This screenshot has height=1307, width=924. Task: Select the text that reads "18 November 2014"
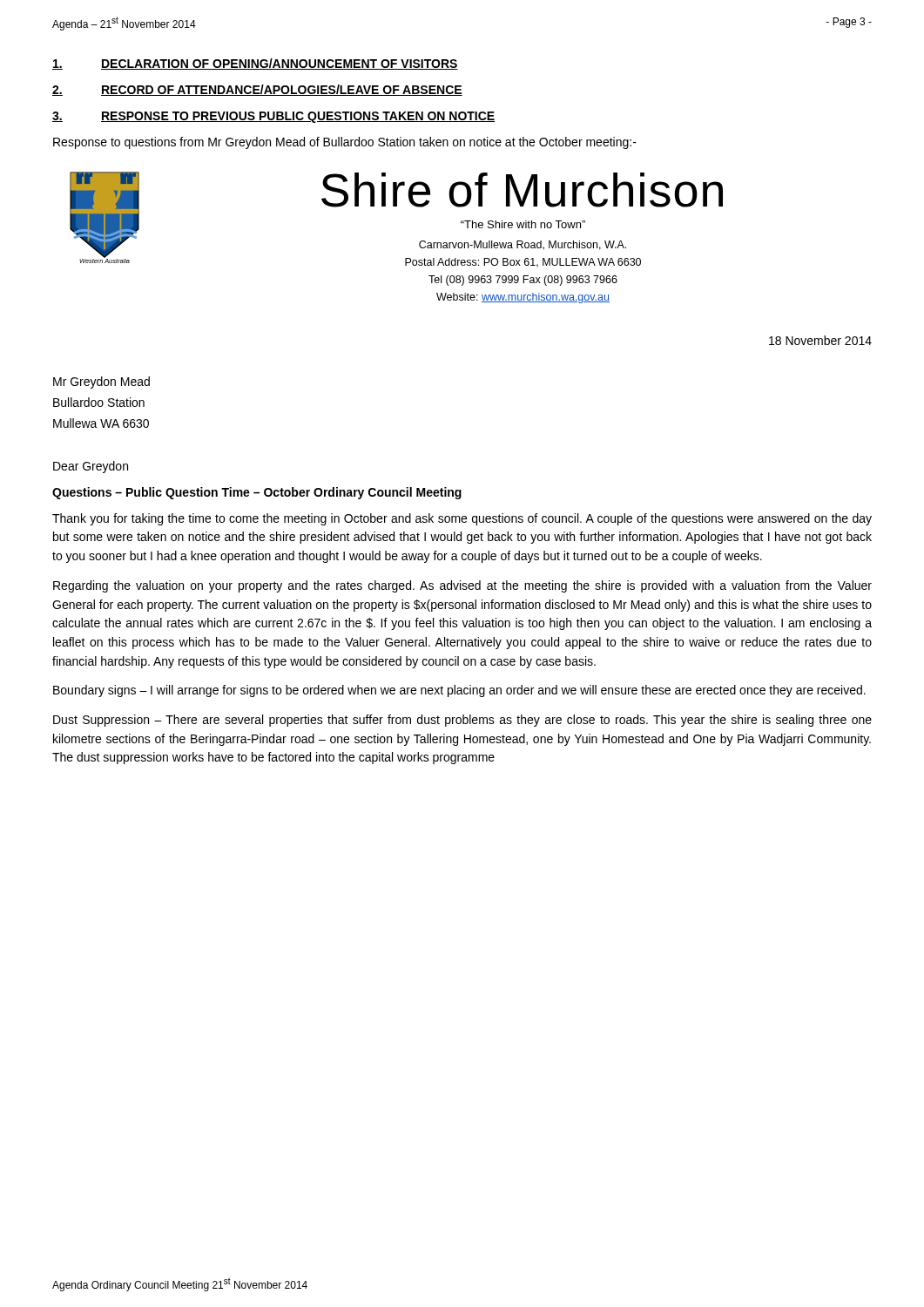(820, 341)
